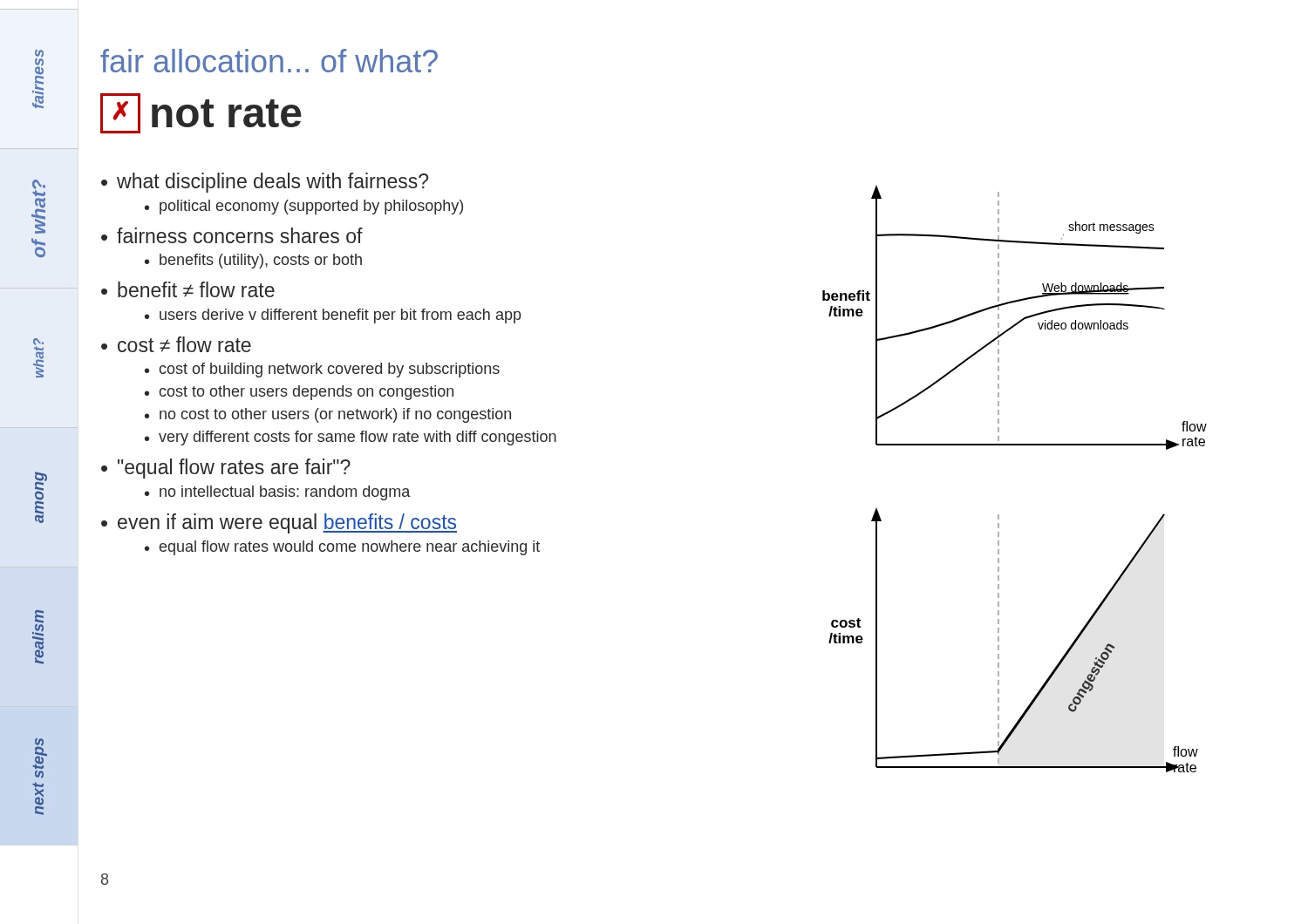Click on the region starting "✗ not rate"
The image size is (1308, 924).
coord(201,113)
